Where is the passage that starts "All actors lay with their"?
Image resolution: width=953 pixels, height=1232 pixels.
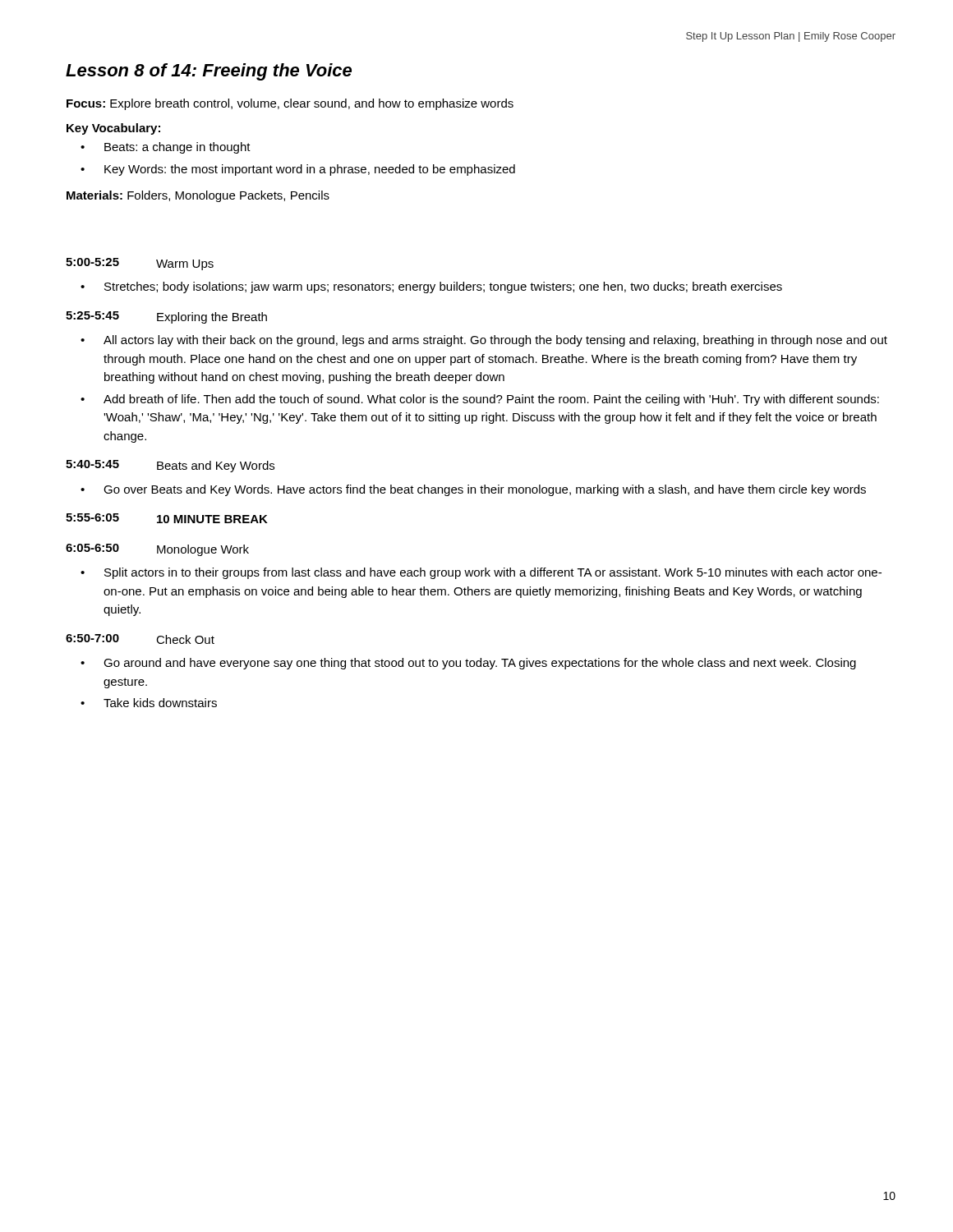click(495, 359)
